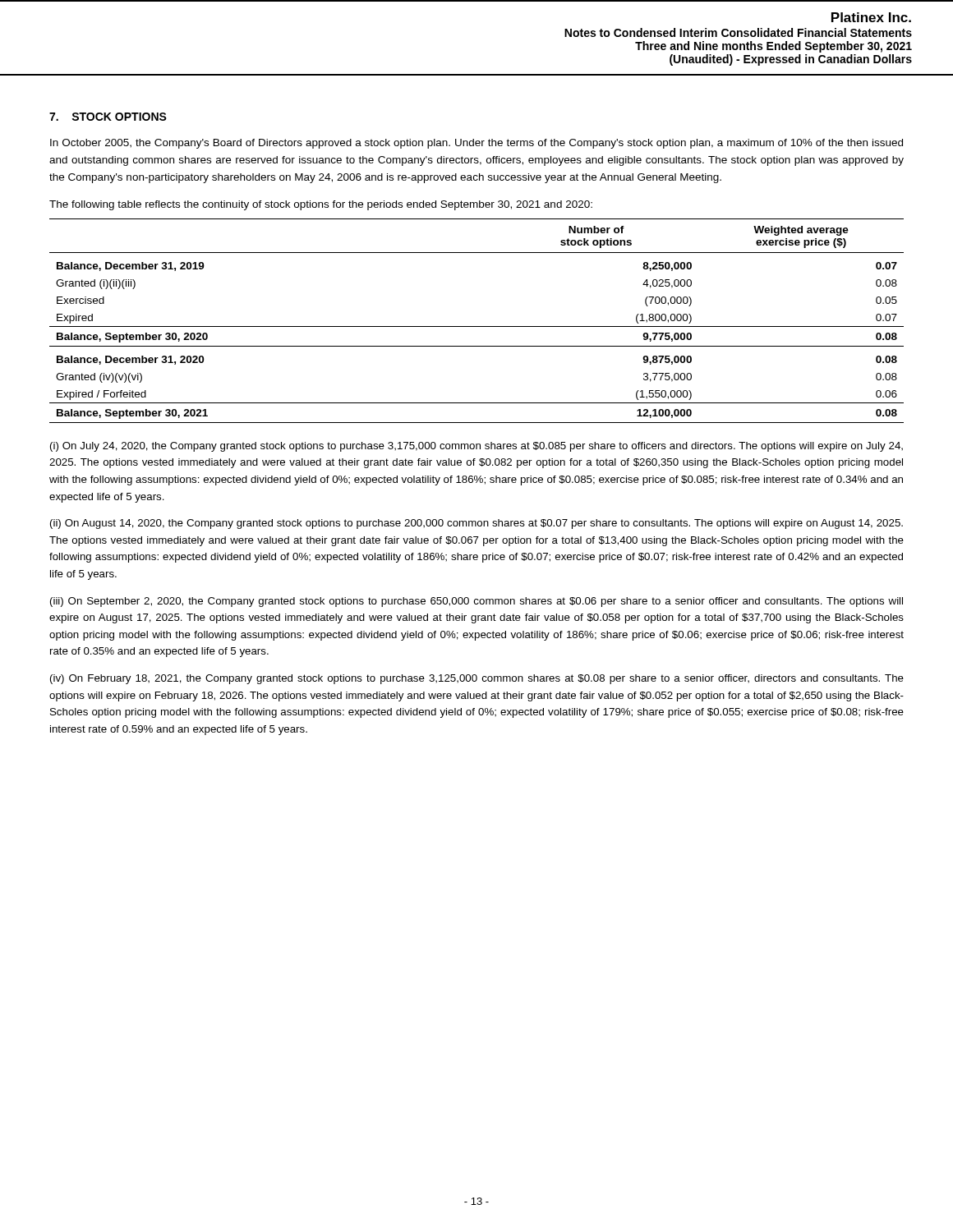Select the table that reads "Balance, December 31, 2020"

476,321
